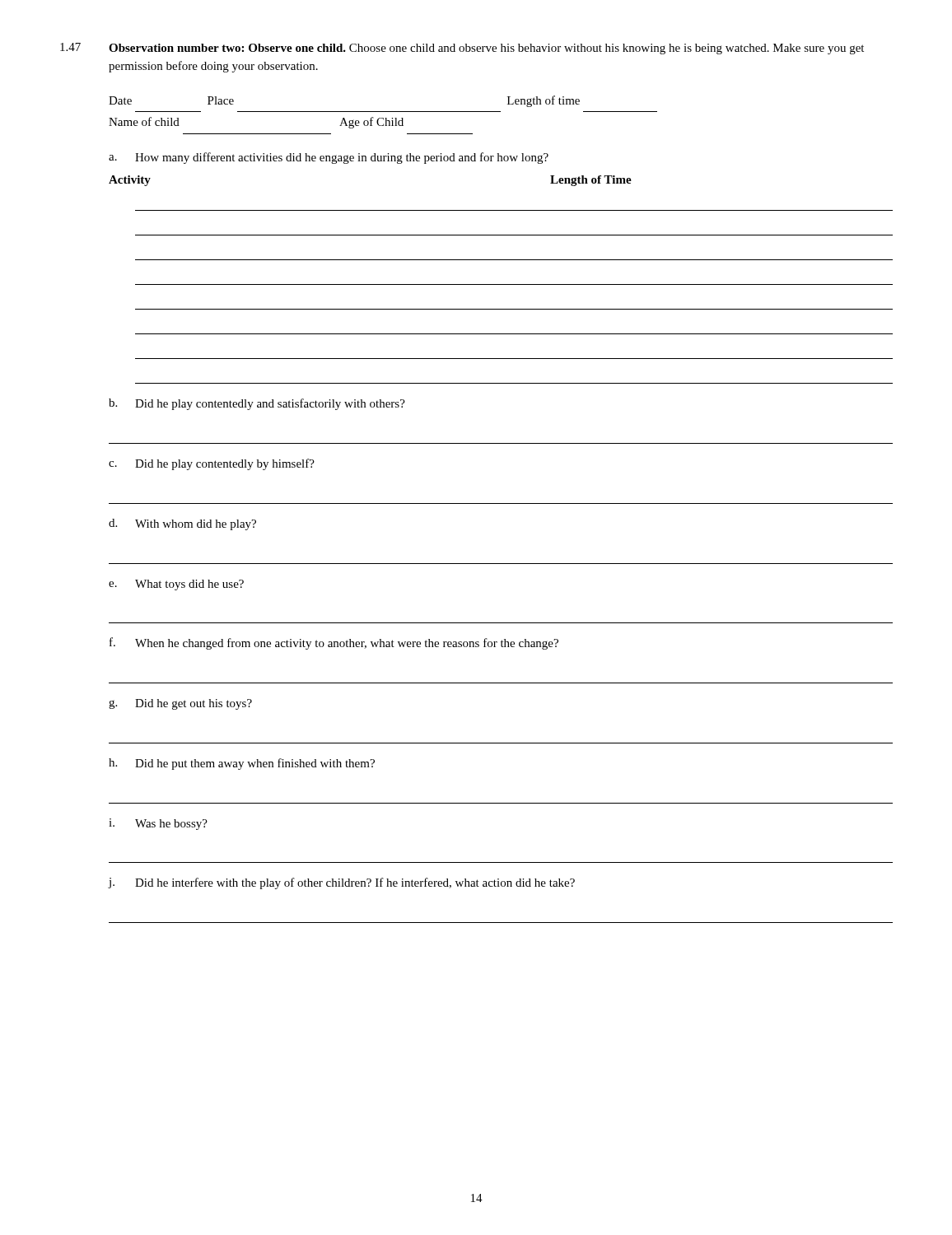Navigate to the region starting "g. Did he get out his toys?"
952x1235 pixels.
pos(180,704)
